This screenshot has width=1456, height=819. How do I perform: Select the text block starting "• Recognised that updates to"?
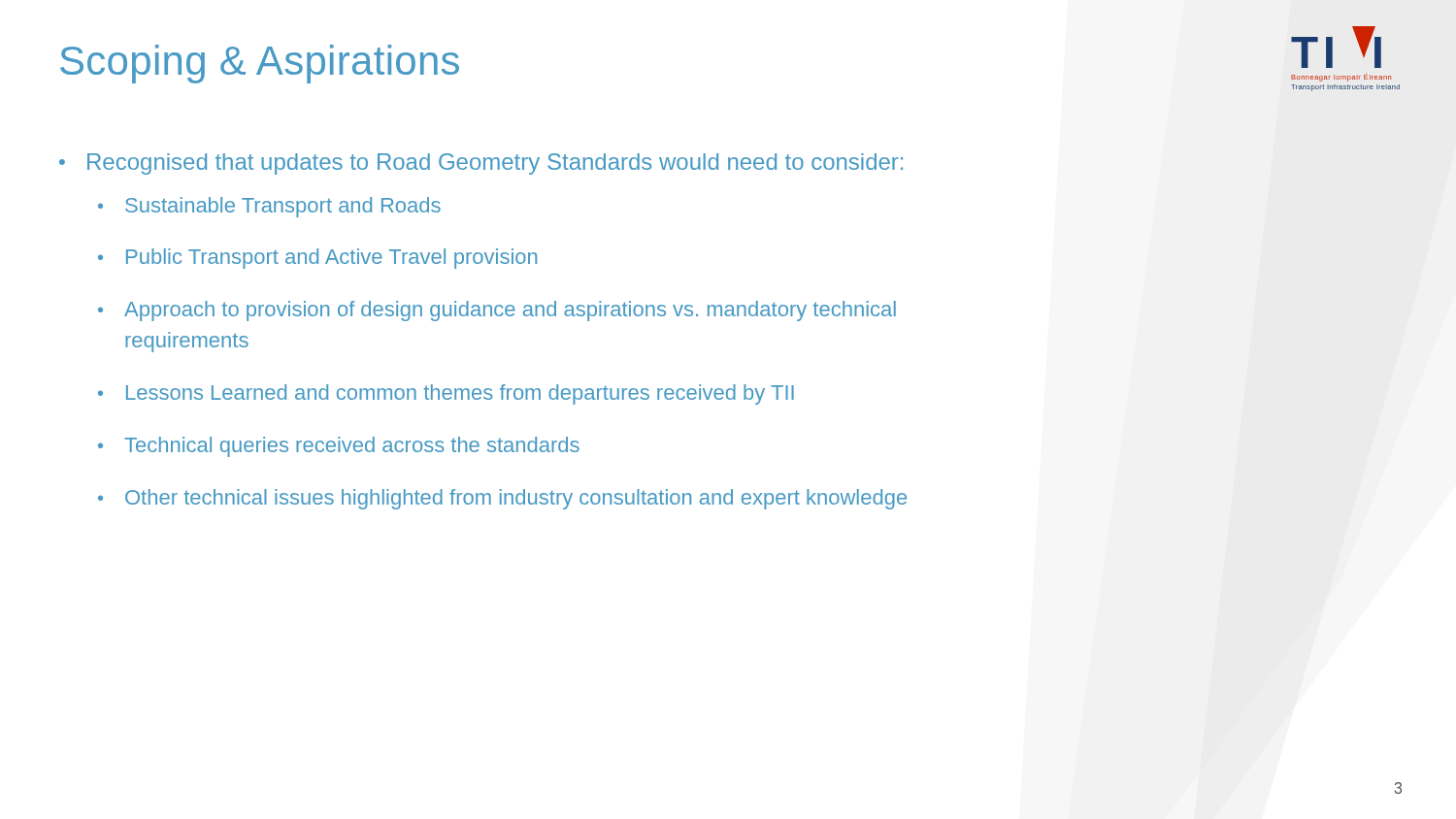482,162
